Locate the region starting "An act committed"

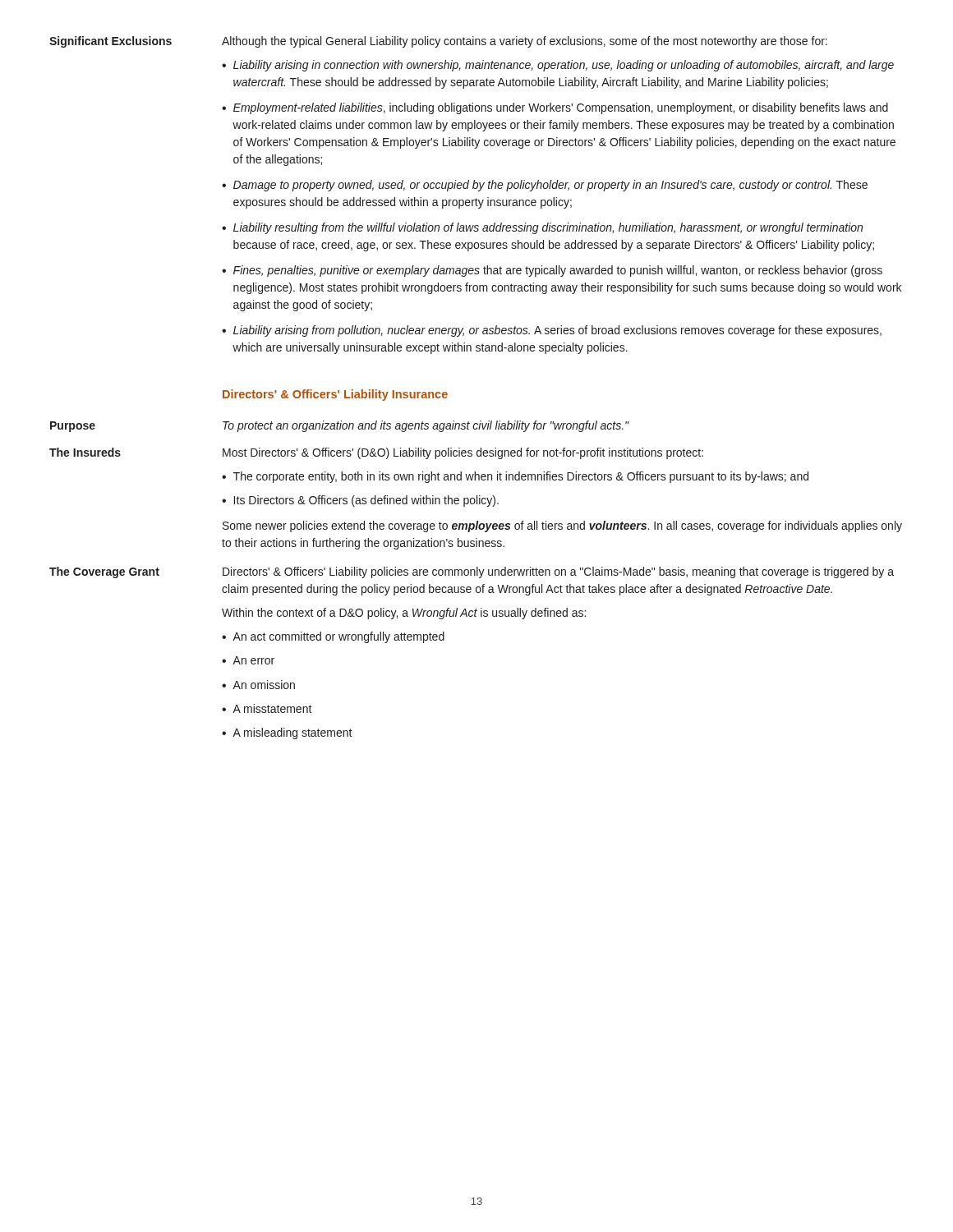(339, 636)
